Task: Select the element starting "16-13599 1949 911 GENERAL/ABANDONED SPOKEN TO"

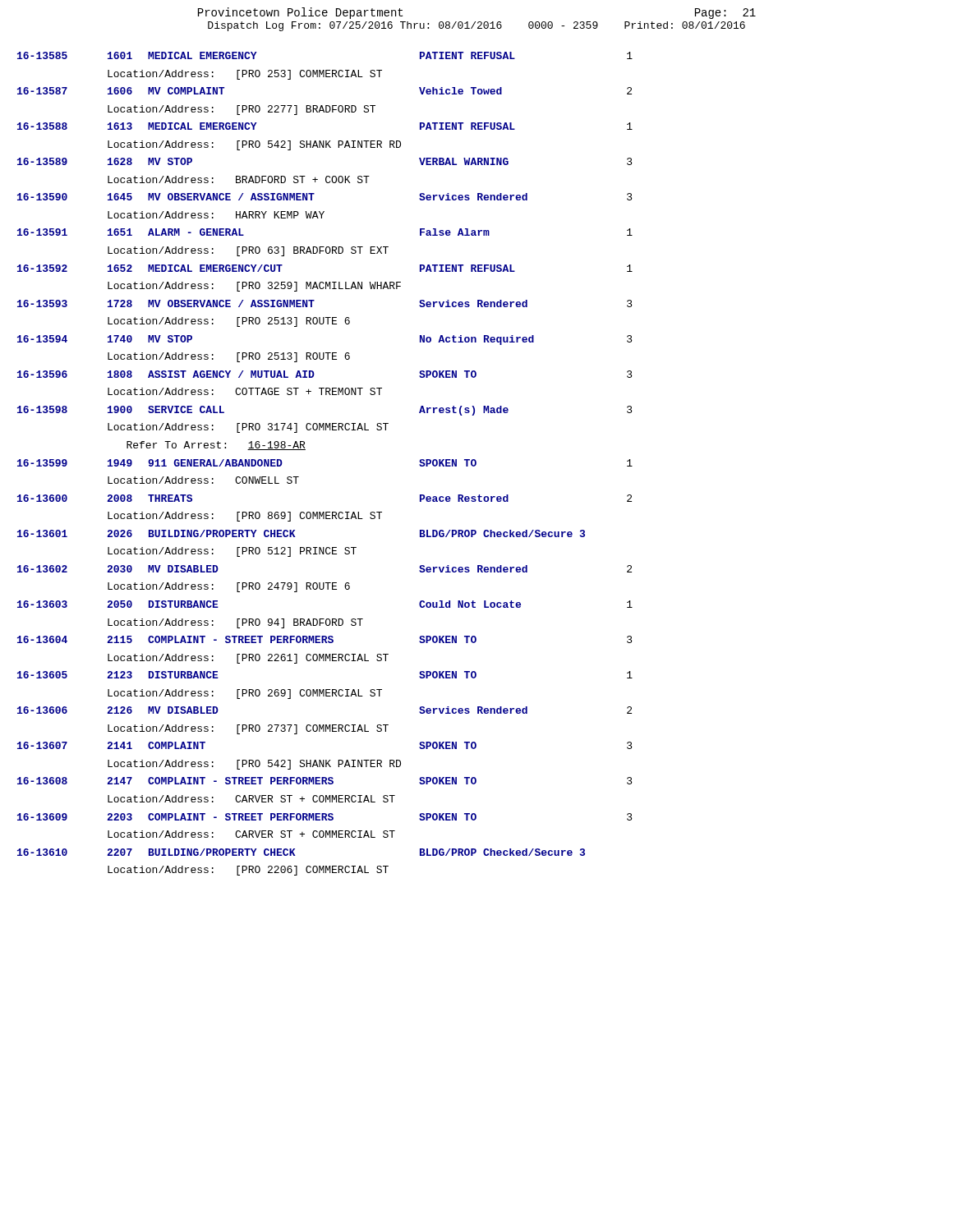Action: click(476, 472)
